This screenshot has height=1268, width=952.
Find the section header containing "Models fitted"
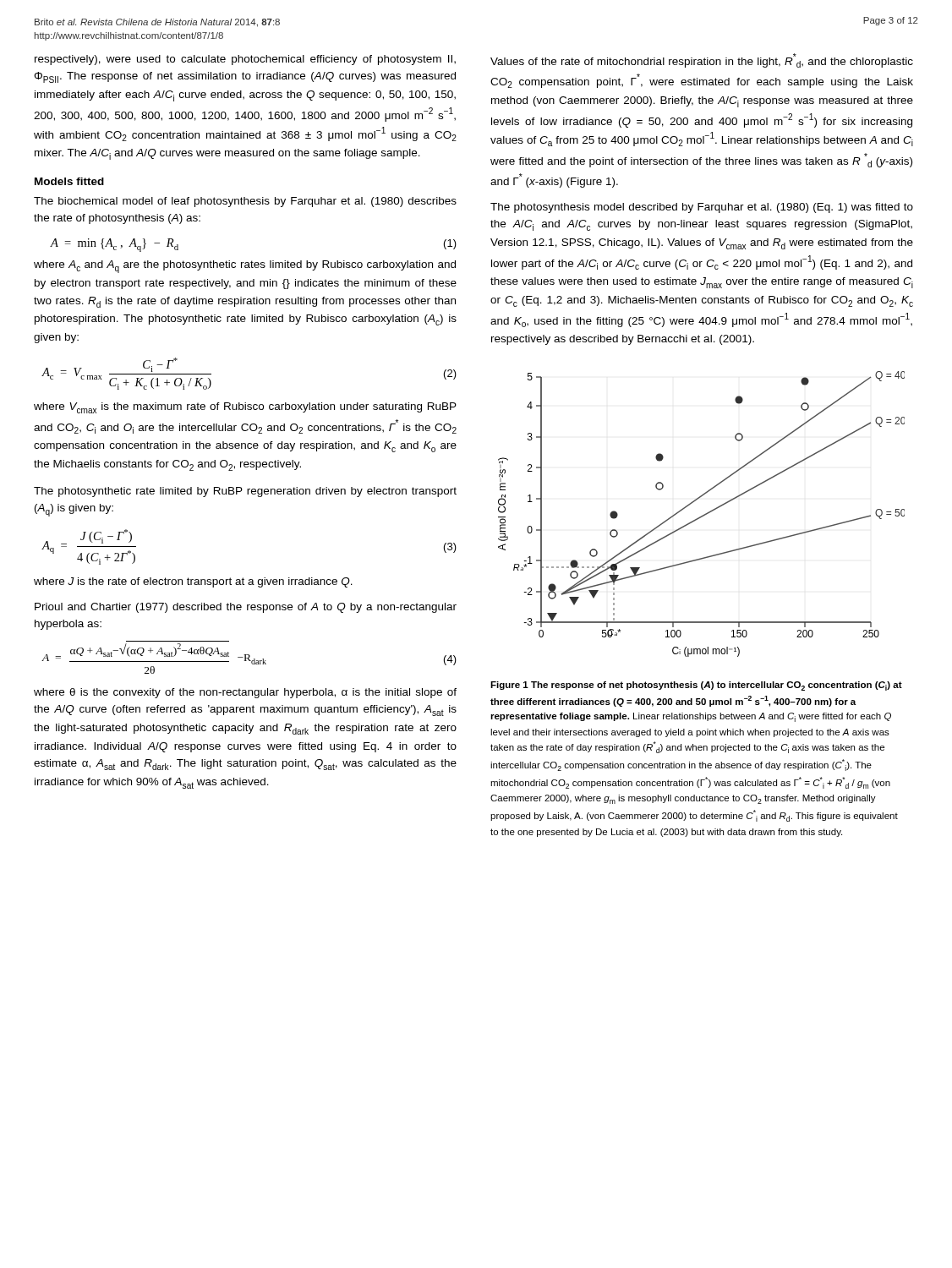coord(69,181)
